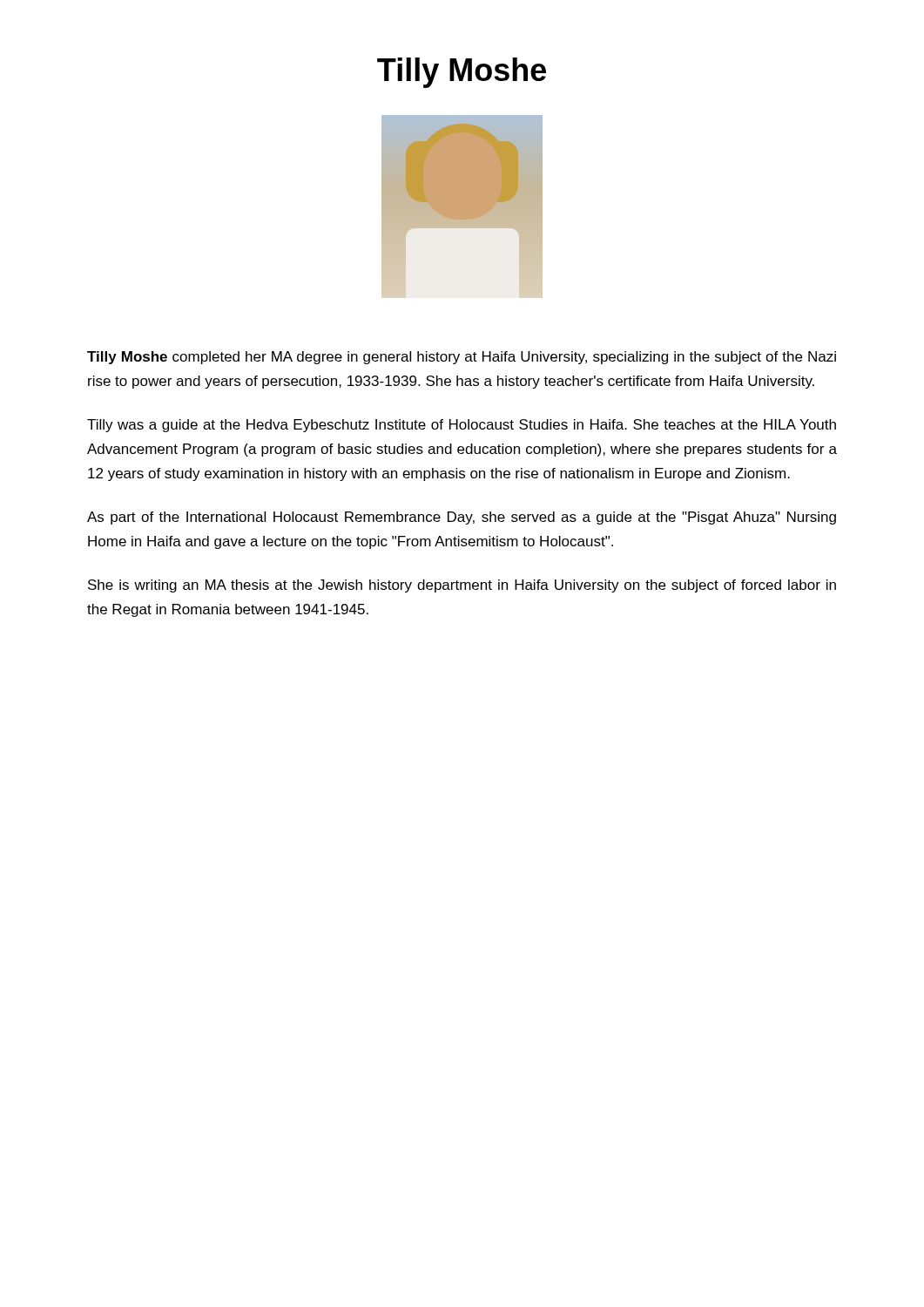Locate the text block that reads "She is writing an"

(462, 598)
